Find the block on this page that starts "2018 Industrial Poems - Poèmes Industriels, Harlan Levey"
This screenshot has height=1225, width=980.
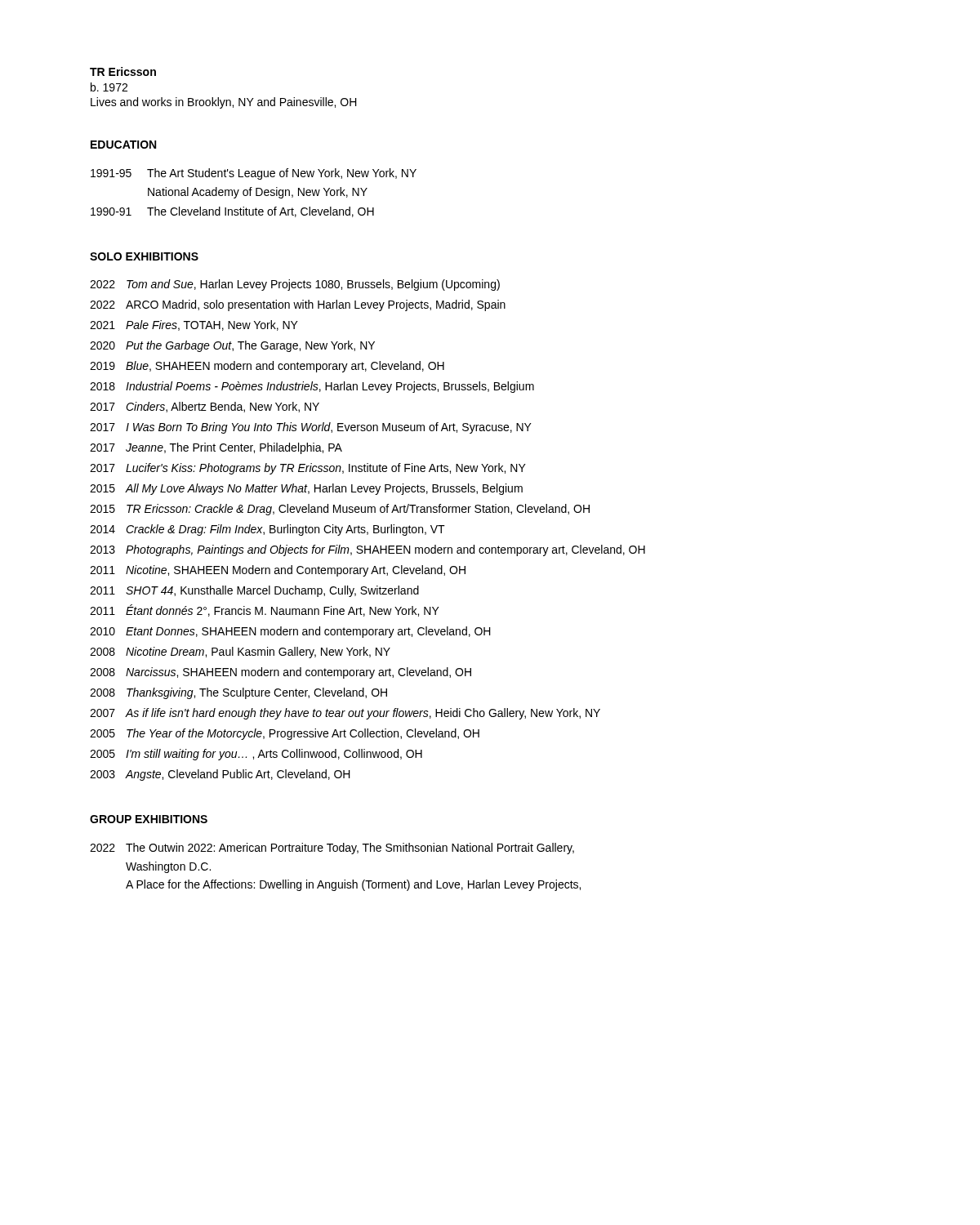(408, 387)
